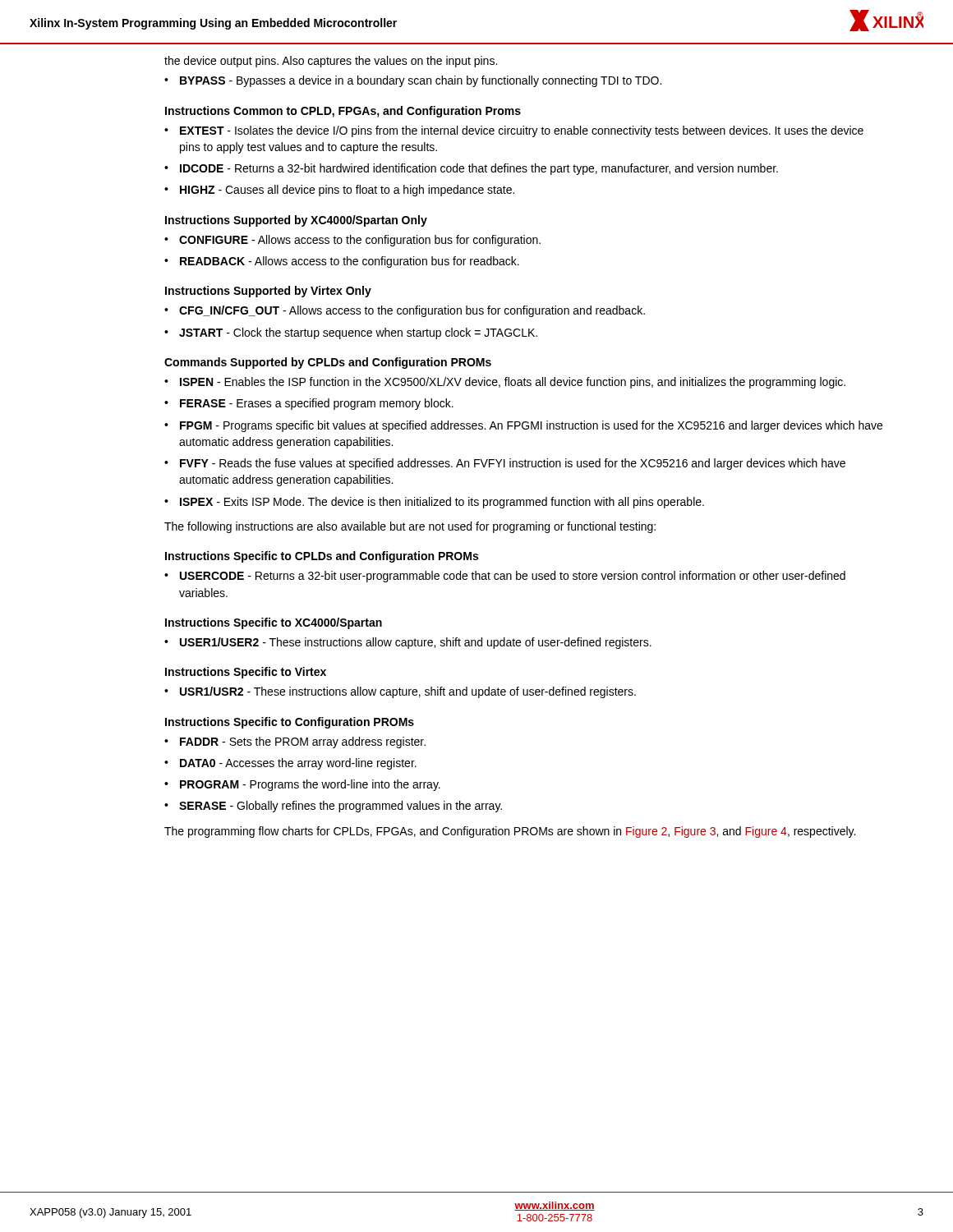Screen dimensions: 1232x953
Task: Click the passage that begins "• USR1/USR2 - These instructions allow"
Action: pos(526,692)
